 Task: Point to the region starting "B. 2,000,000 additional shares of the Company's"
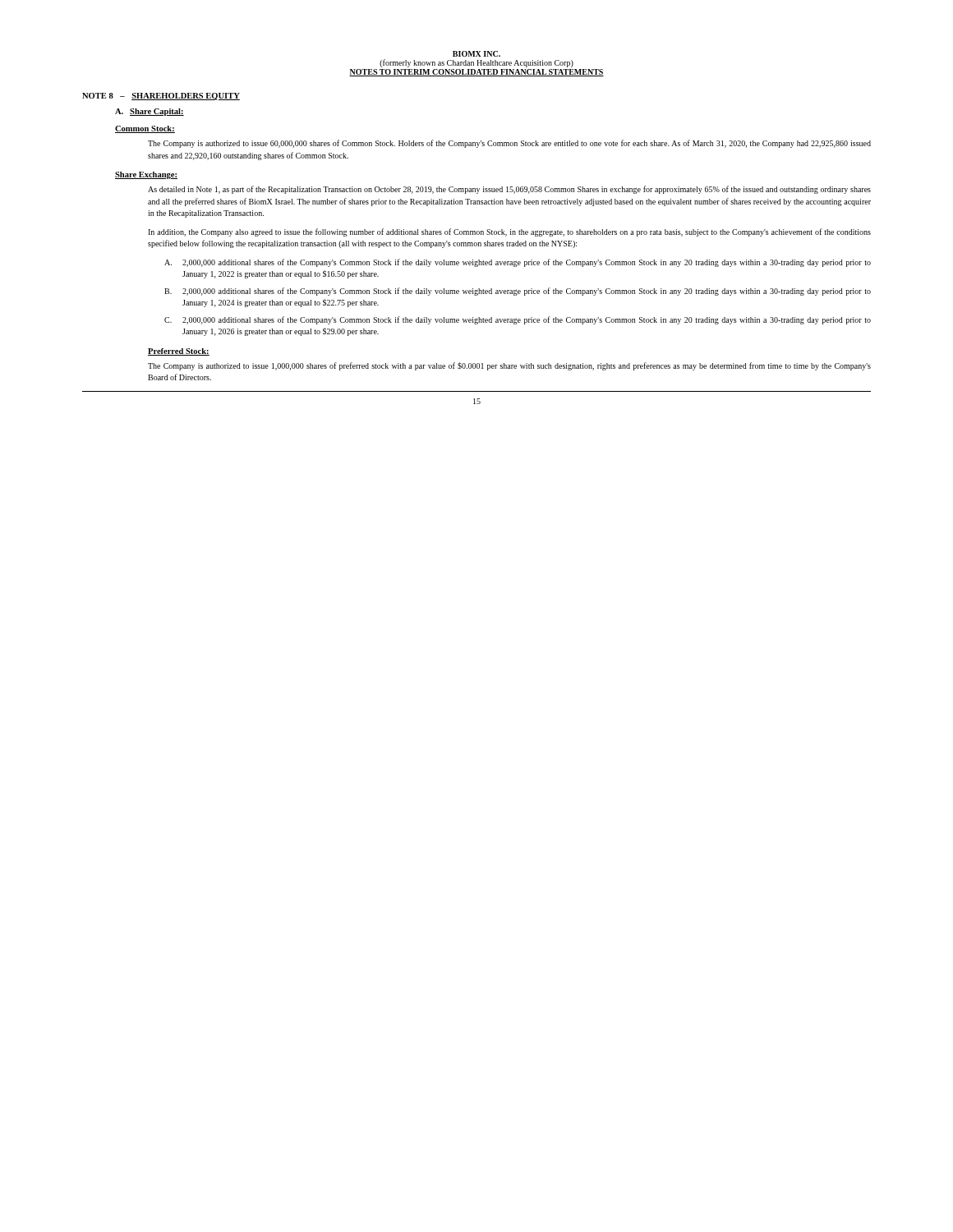tap(518, 297)
